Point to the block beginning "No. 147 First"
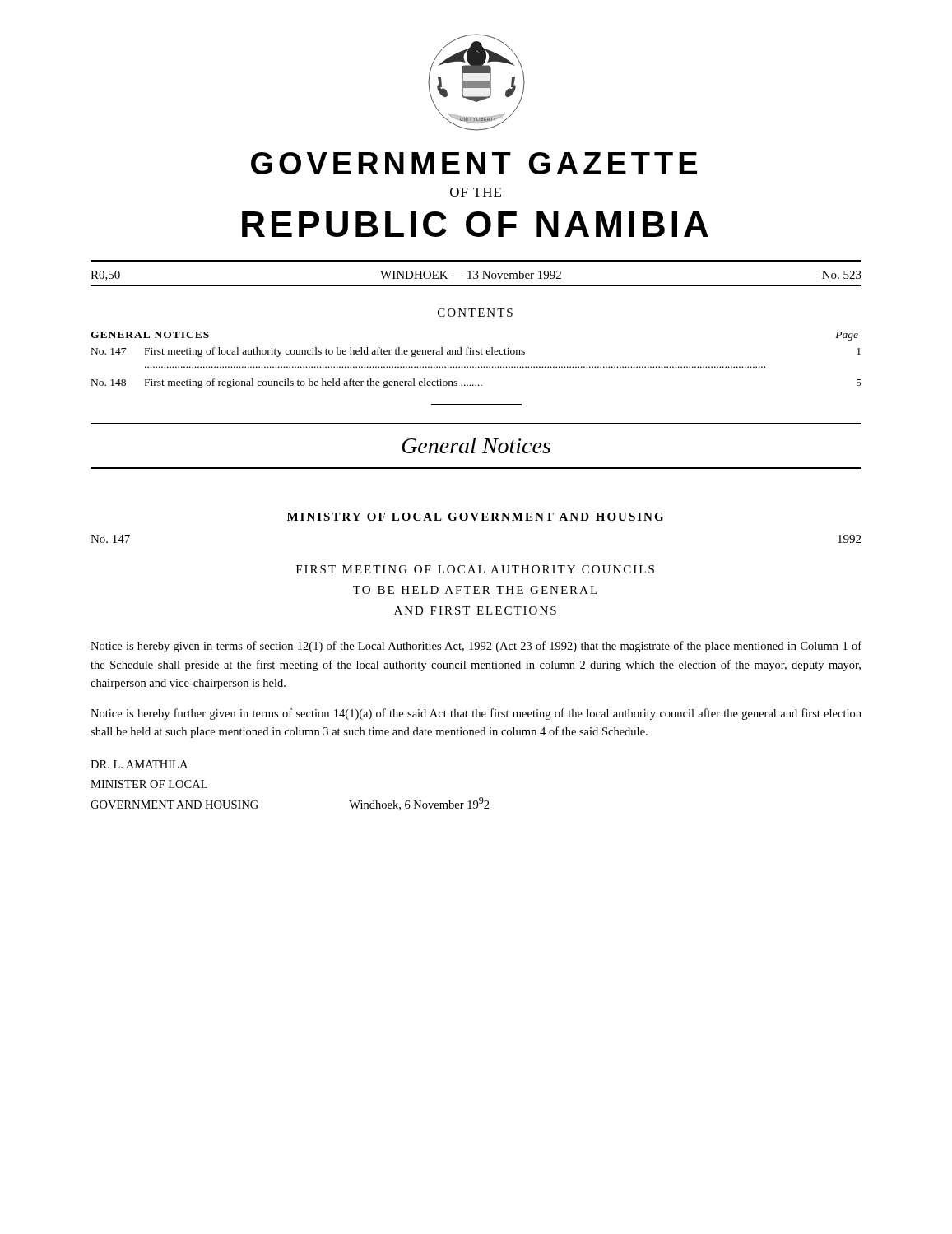952x1234 pixels. pos(476,358)
